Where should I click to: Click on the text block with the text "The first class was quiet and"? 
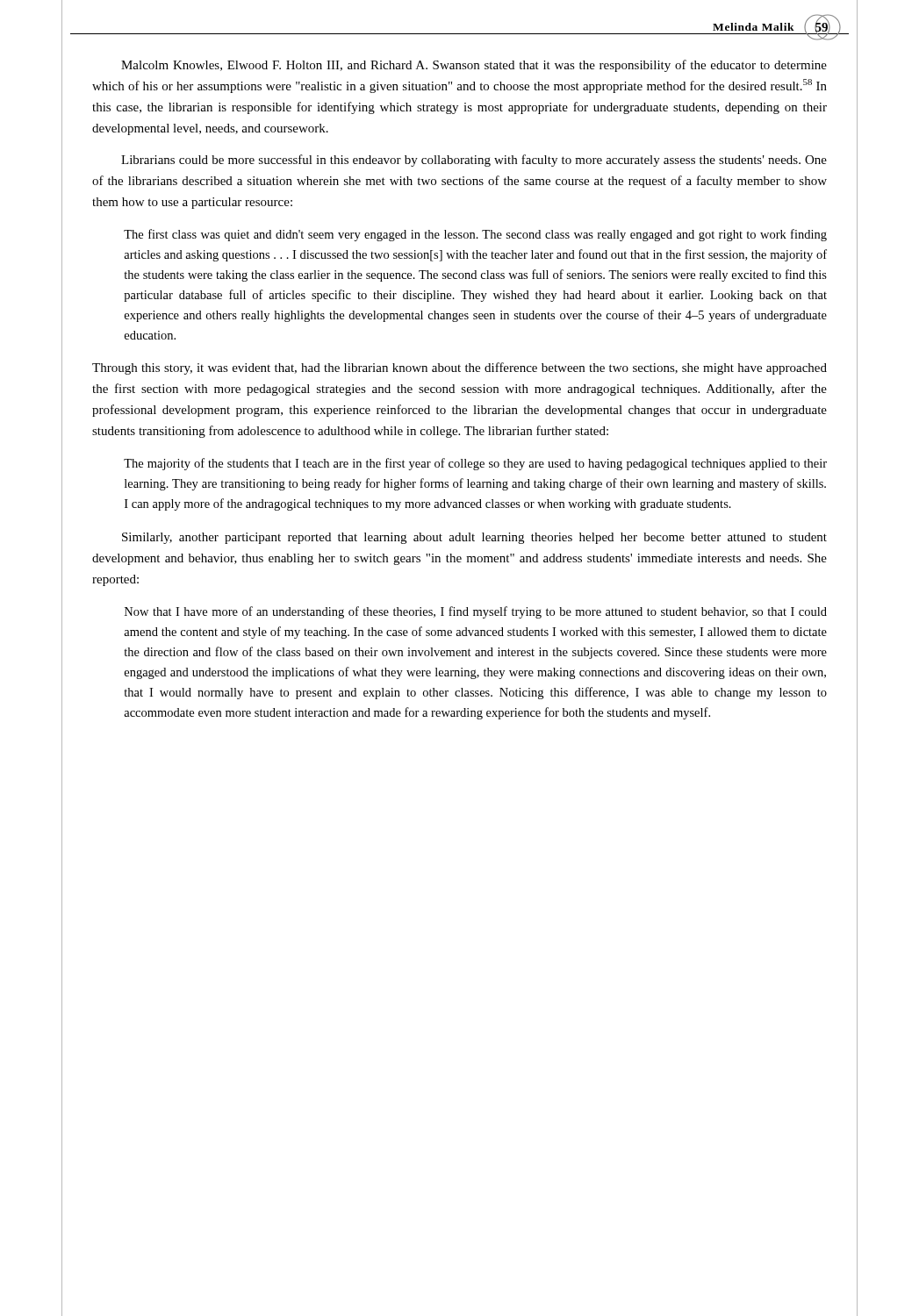click(475, 285)
